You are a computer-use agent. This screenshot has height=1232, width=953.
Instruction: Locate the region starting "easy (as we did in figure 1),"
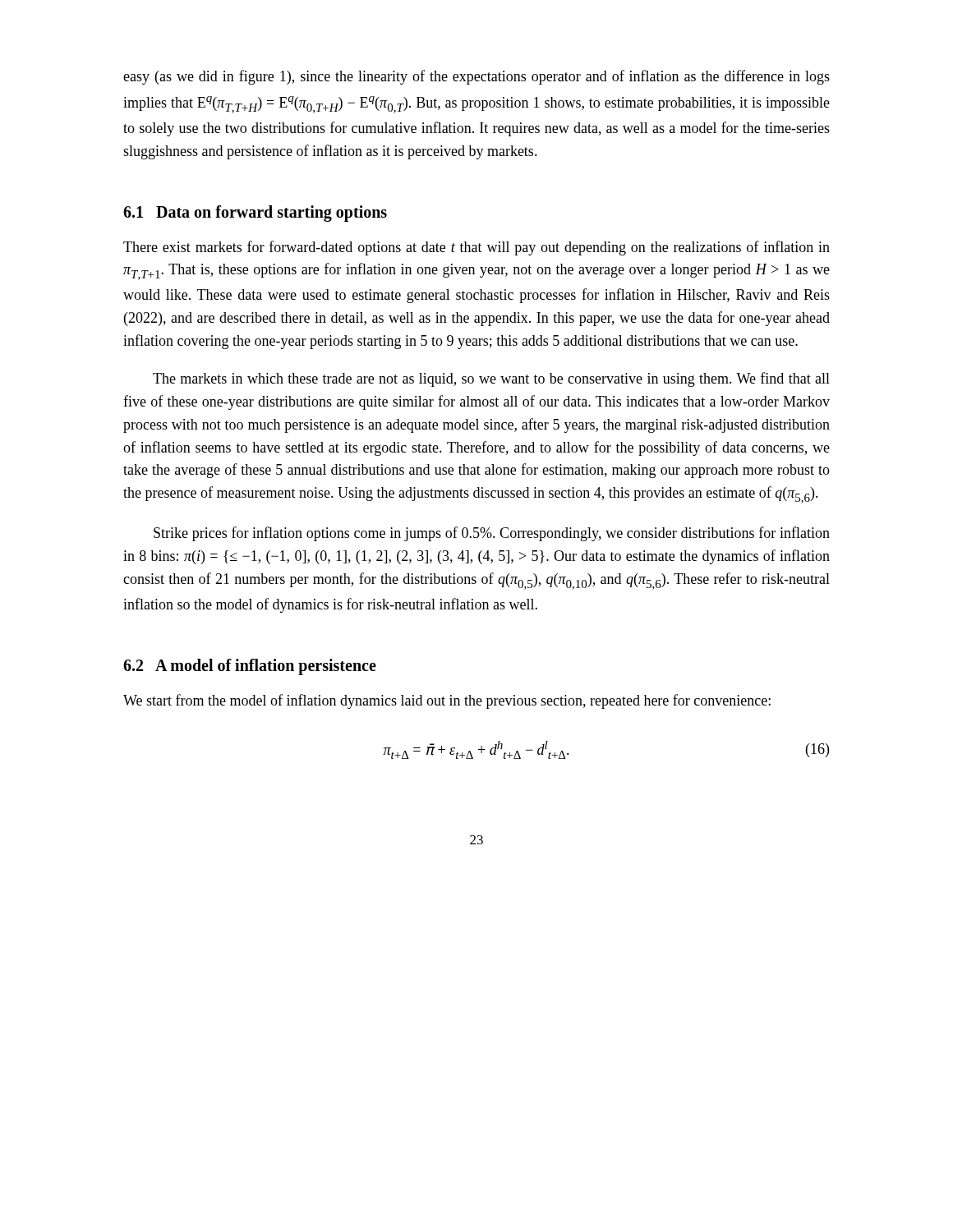tap(476, 114)
